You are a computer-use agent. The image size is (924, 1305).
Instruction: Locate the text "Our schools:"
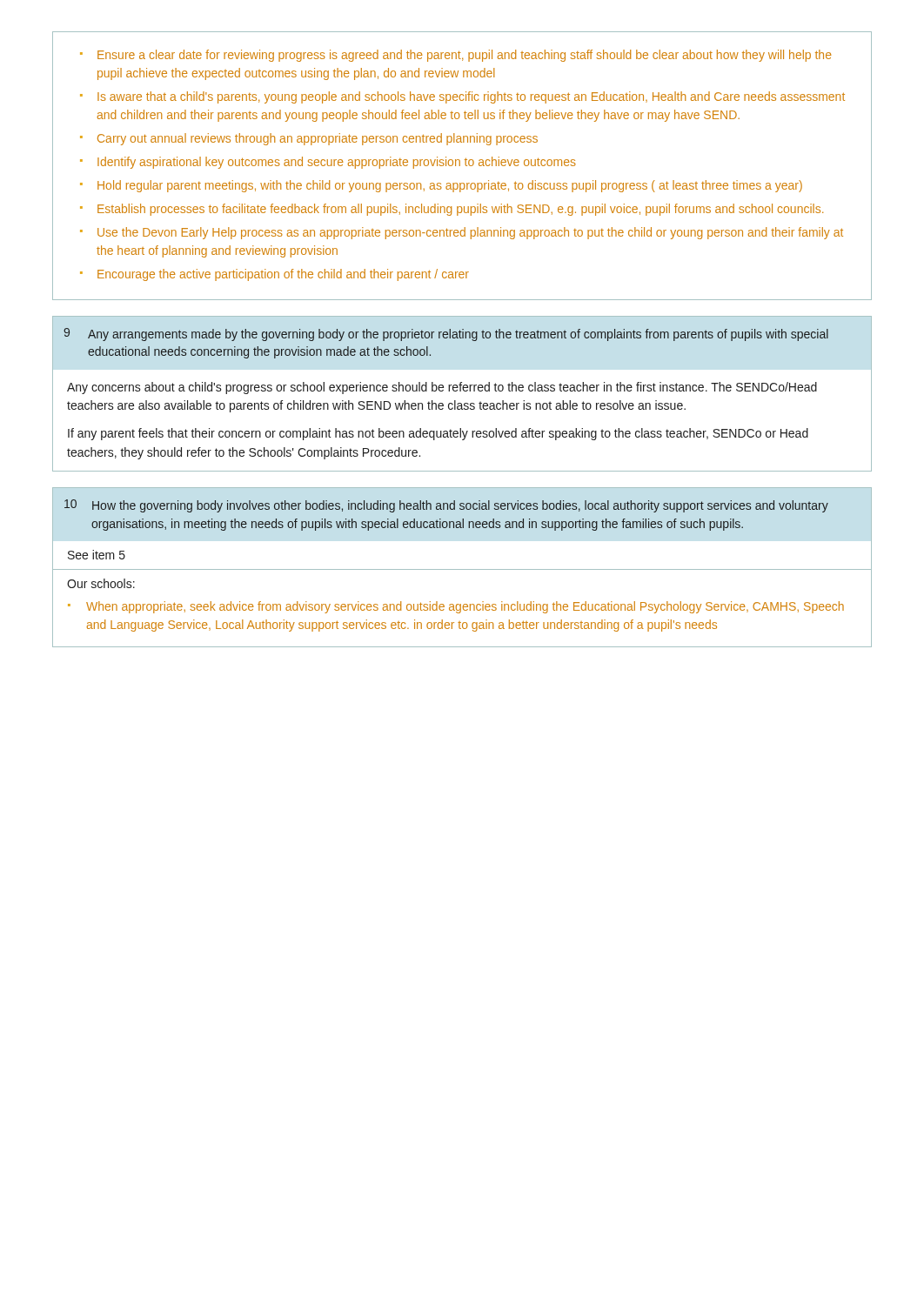click(101, 584)
